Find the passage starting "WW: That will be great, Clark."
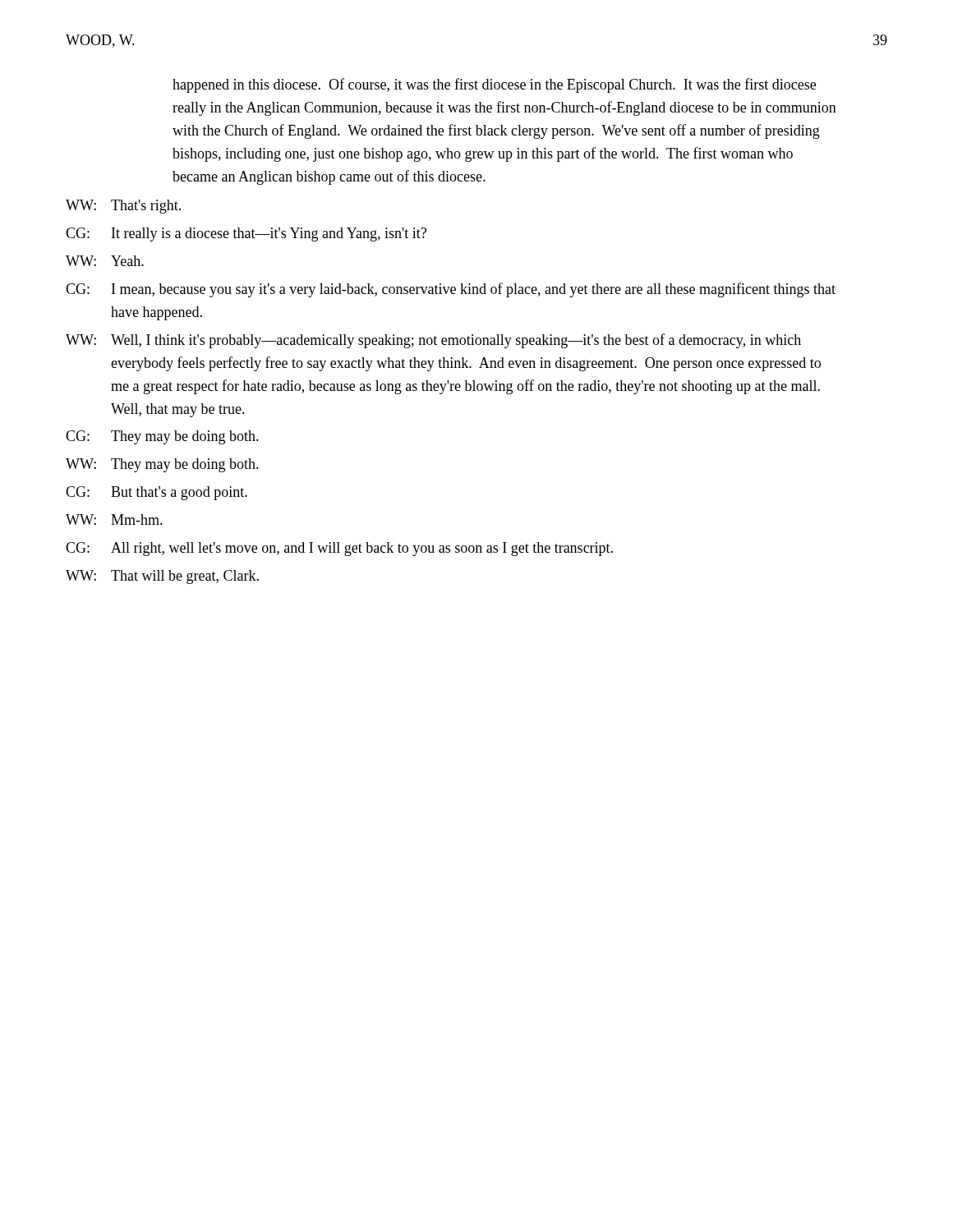This screenshot has width=953, height=1232. [x=162, y=577]
